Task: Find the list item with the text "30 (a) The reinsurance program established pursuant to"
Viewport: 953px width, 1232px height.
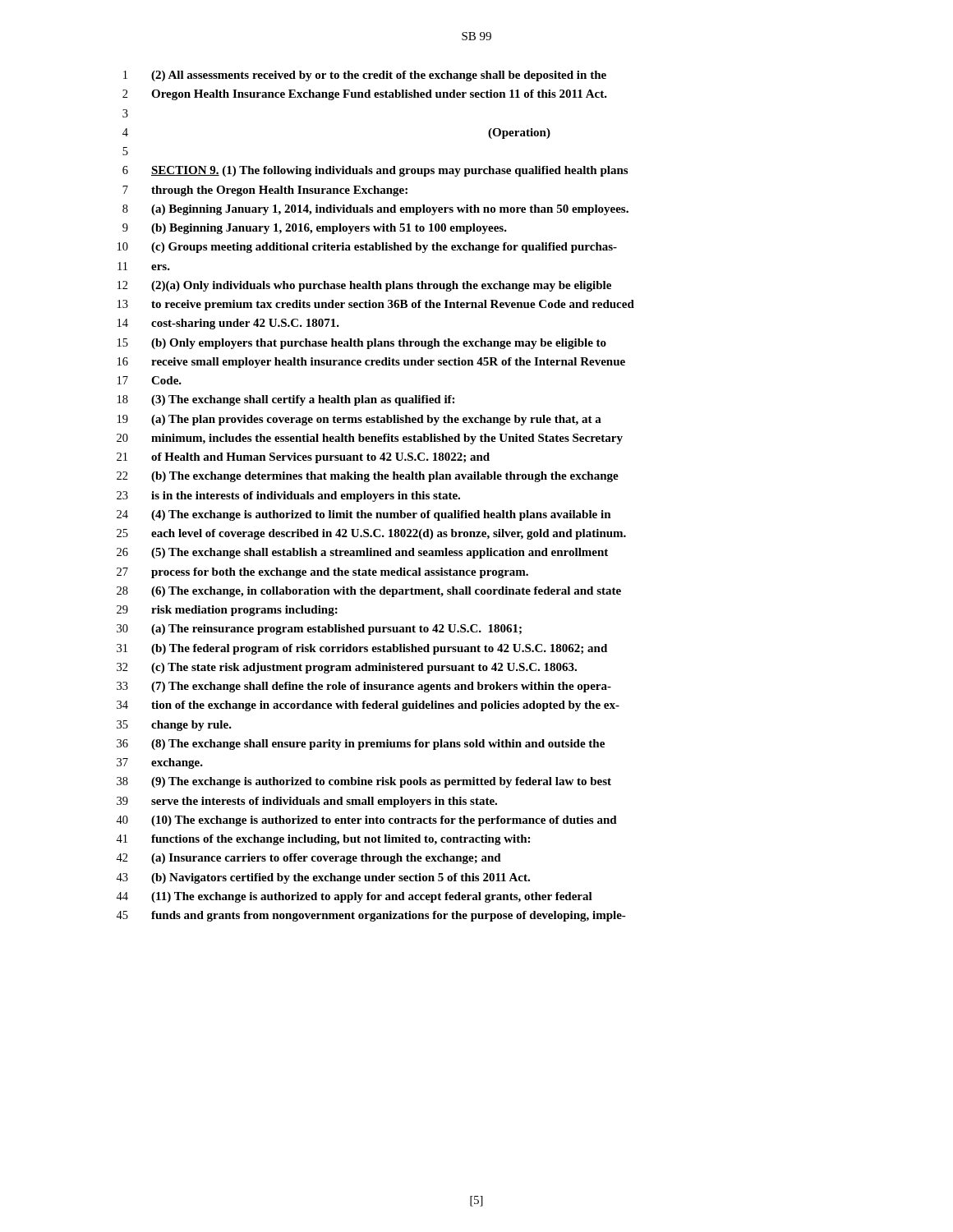Action: 311,629
